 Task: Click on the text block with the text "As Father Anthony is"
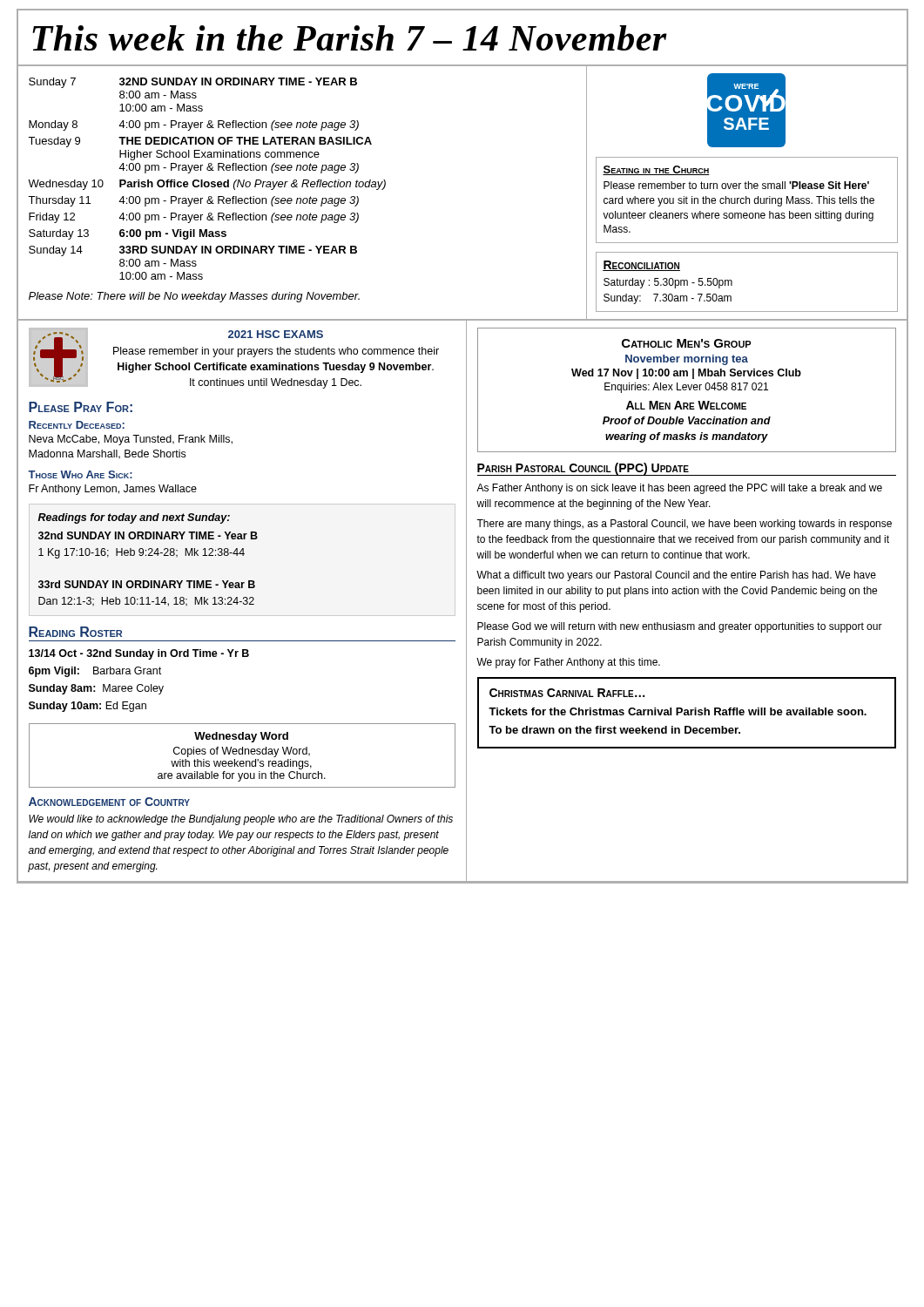(680, 496)
